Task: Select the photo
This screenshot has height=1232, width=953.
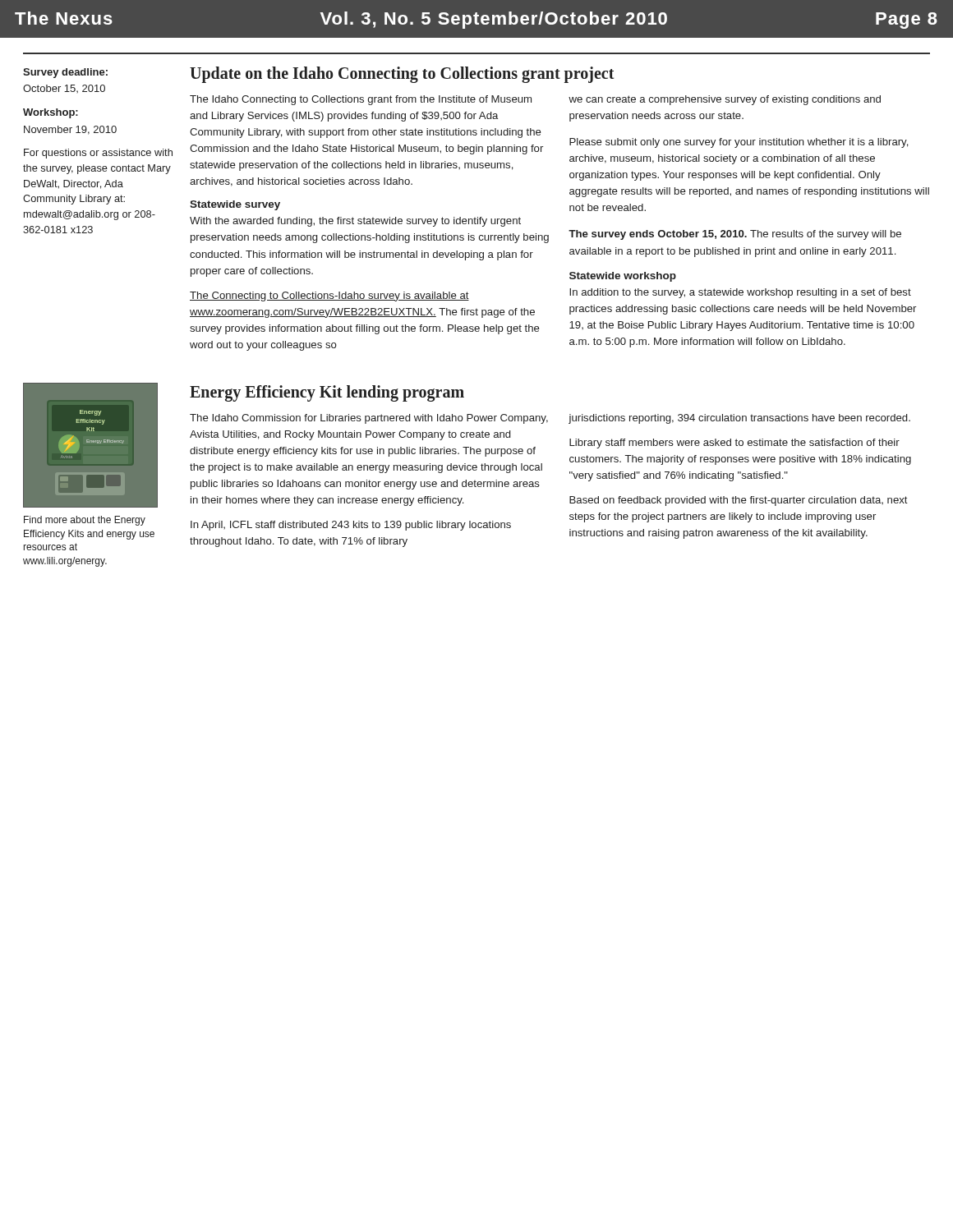Action: click(90, 445)
